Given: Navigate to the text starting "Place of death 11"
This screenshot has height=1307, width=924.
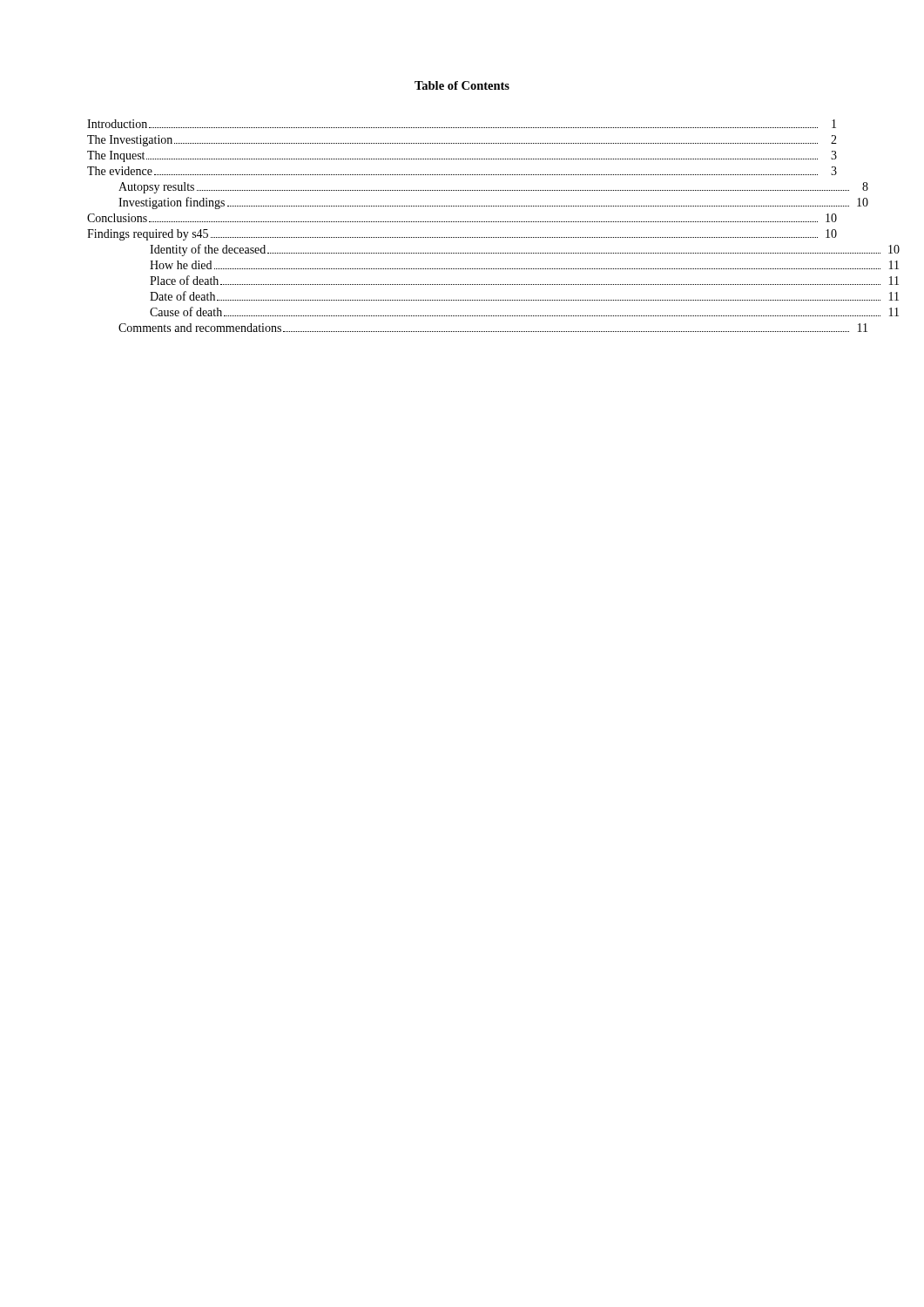Looking at the screenshot, I should [462, 281].
